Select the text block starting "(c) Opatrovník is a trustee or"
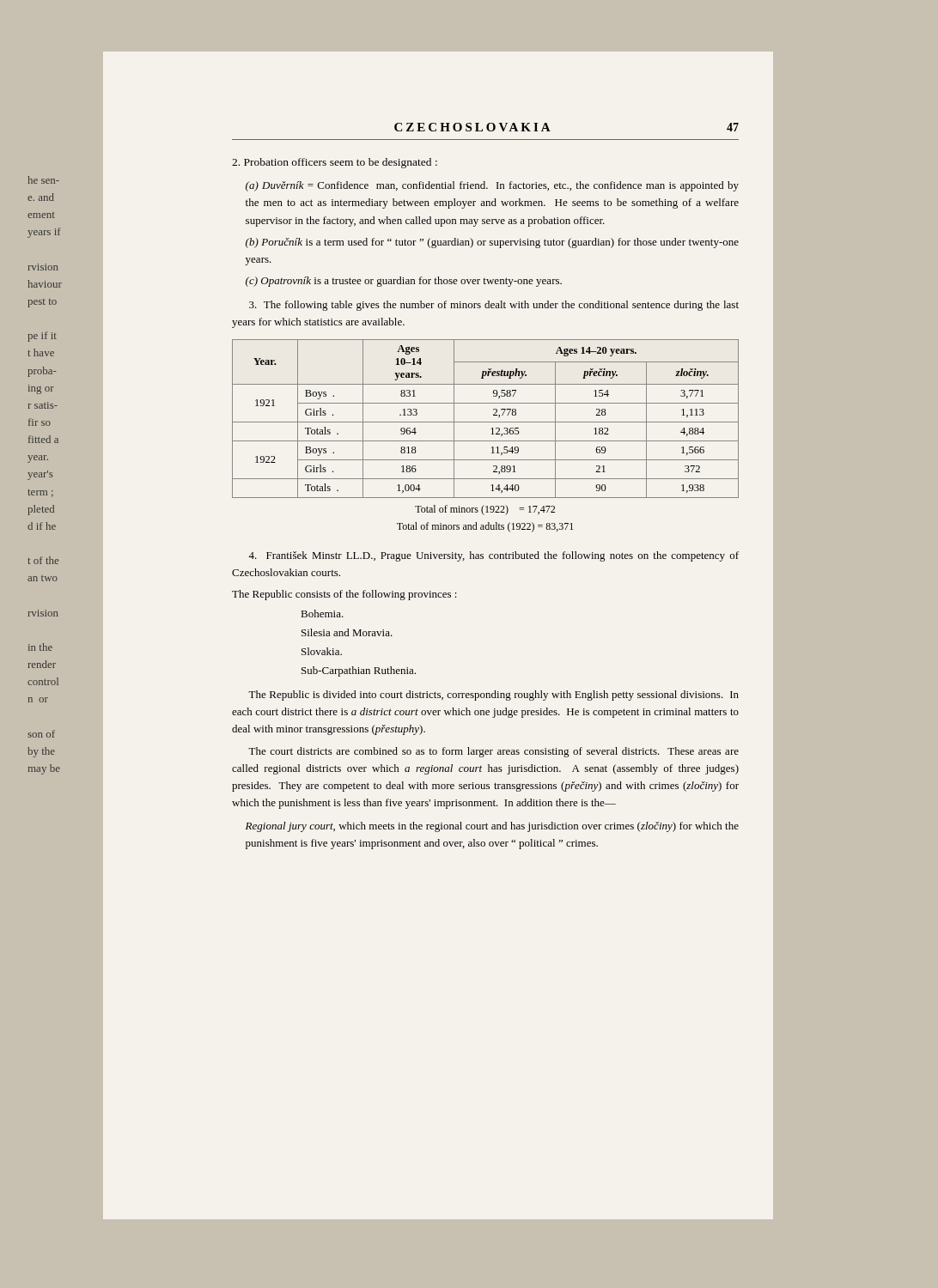Screen dimensions: 1288x938 [404, 280]
